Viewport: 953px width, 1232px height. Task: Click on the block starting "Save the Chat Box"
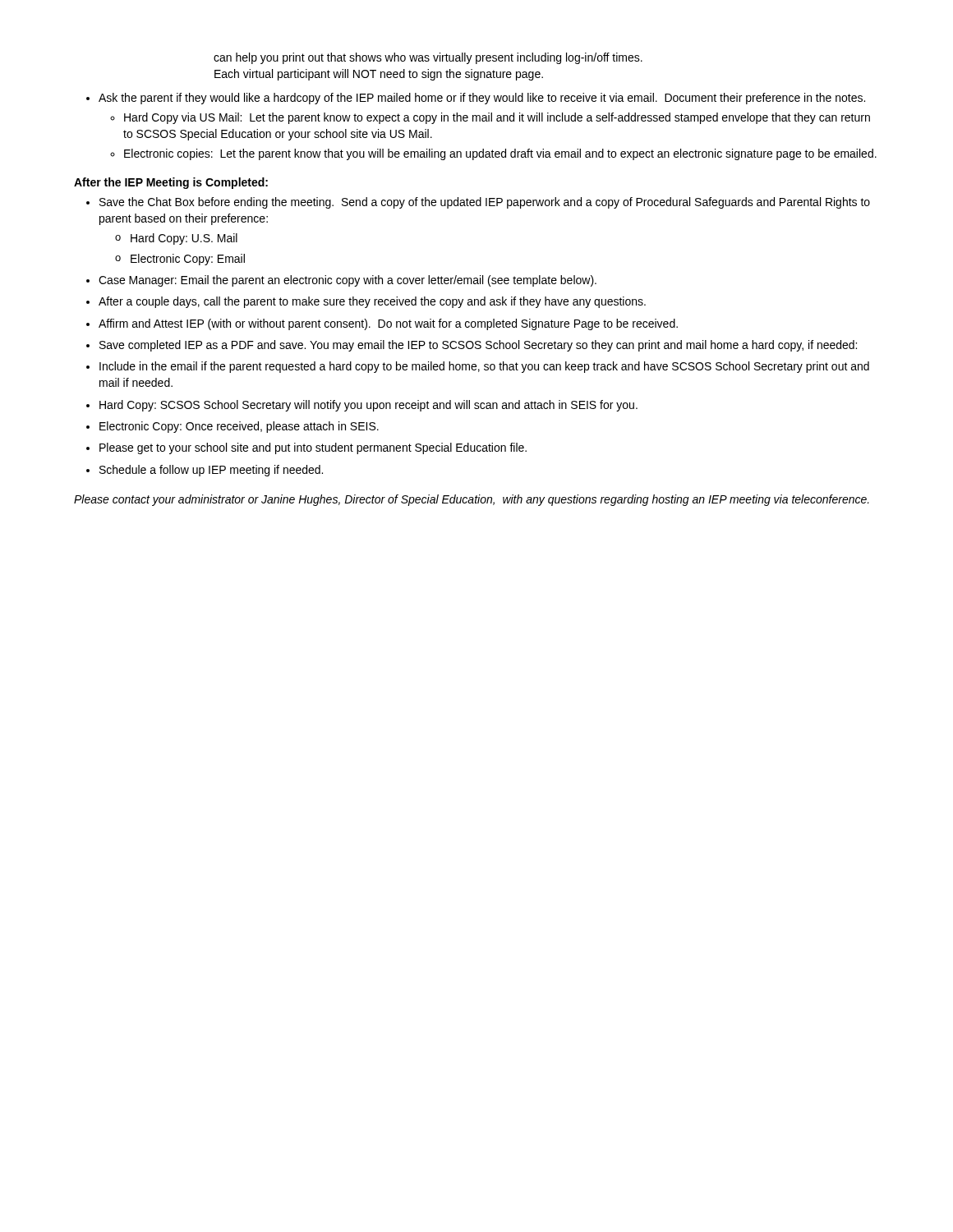click(485, 203)
